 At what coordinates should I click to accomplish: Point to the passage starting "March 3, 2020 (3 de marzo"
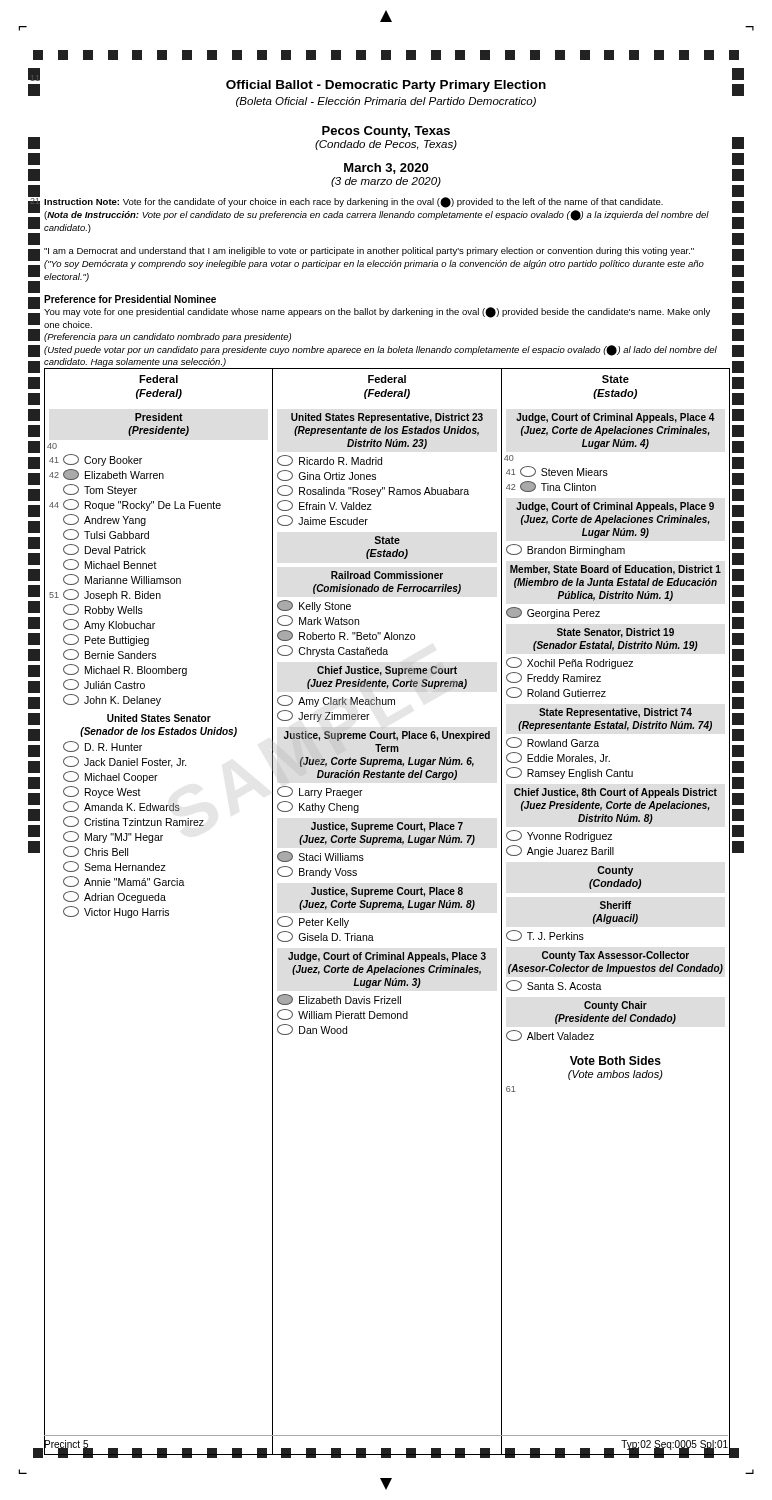pos(386,174)
